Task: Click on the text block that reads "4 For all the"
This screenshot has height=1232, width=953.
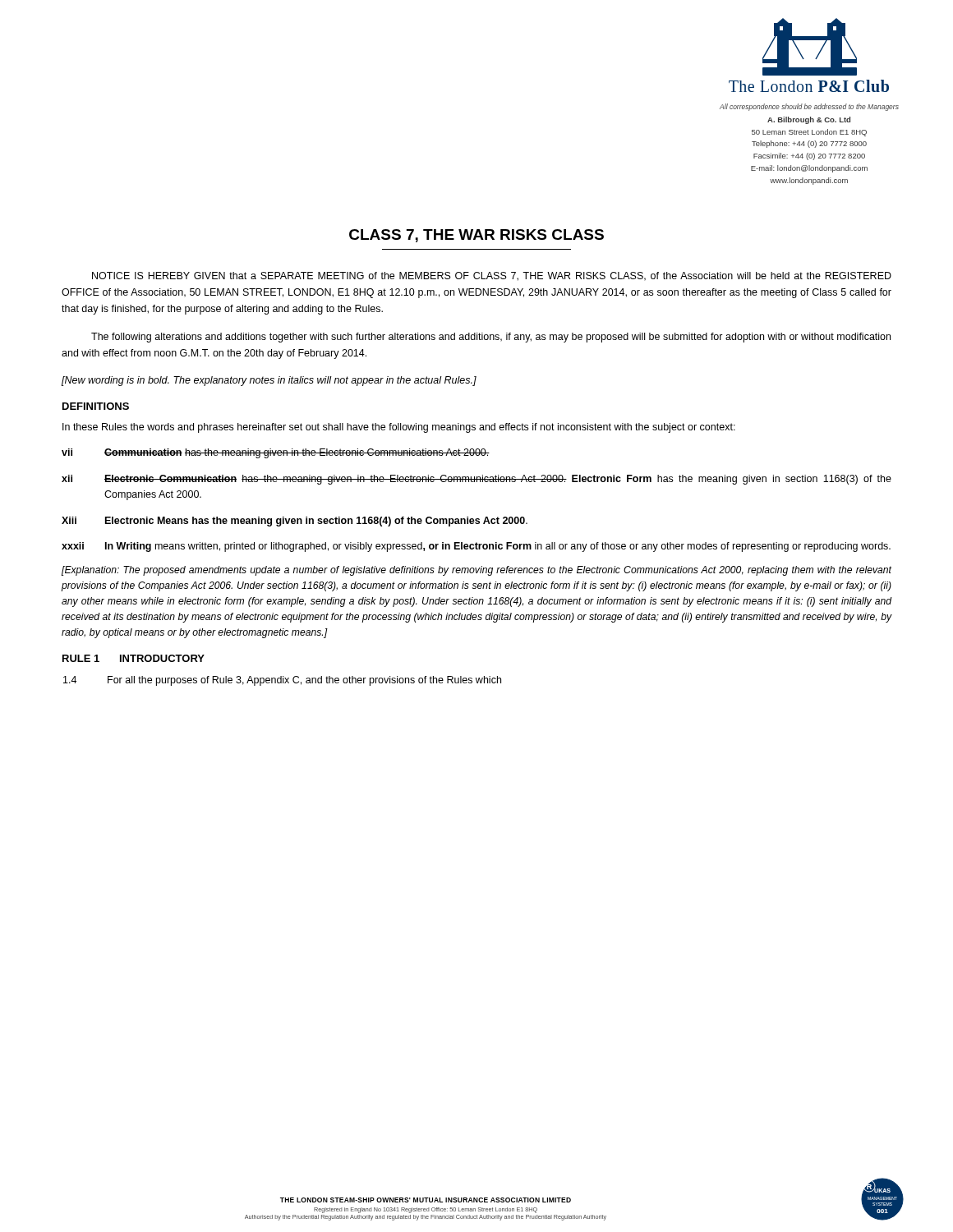Action: tap(476, 680)
